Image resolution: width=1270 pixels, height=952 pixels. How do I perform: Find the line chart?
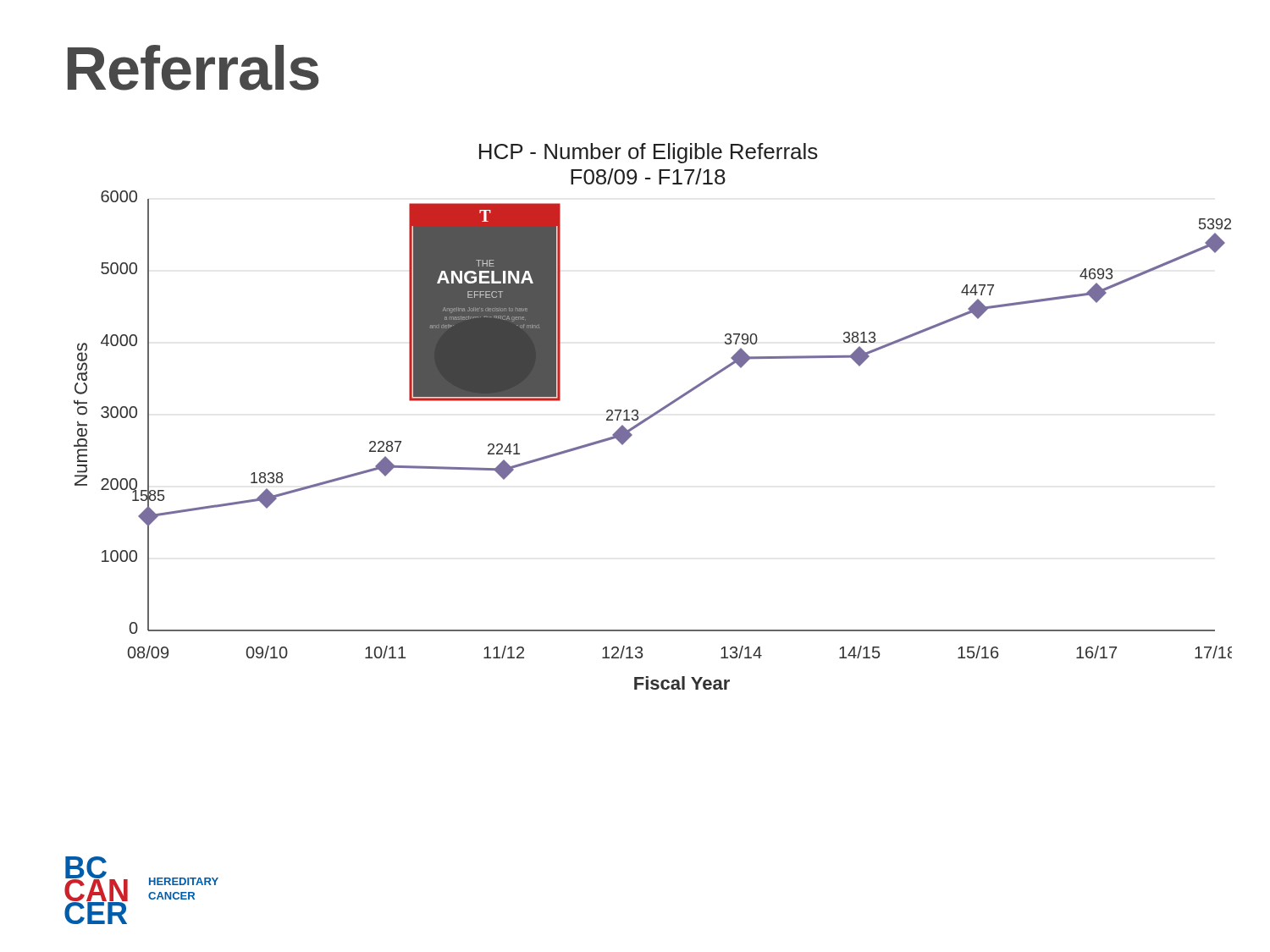click(x=648, y=432)
